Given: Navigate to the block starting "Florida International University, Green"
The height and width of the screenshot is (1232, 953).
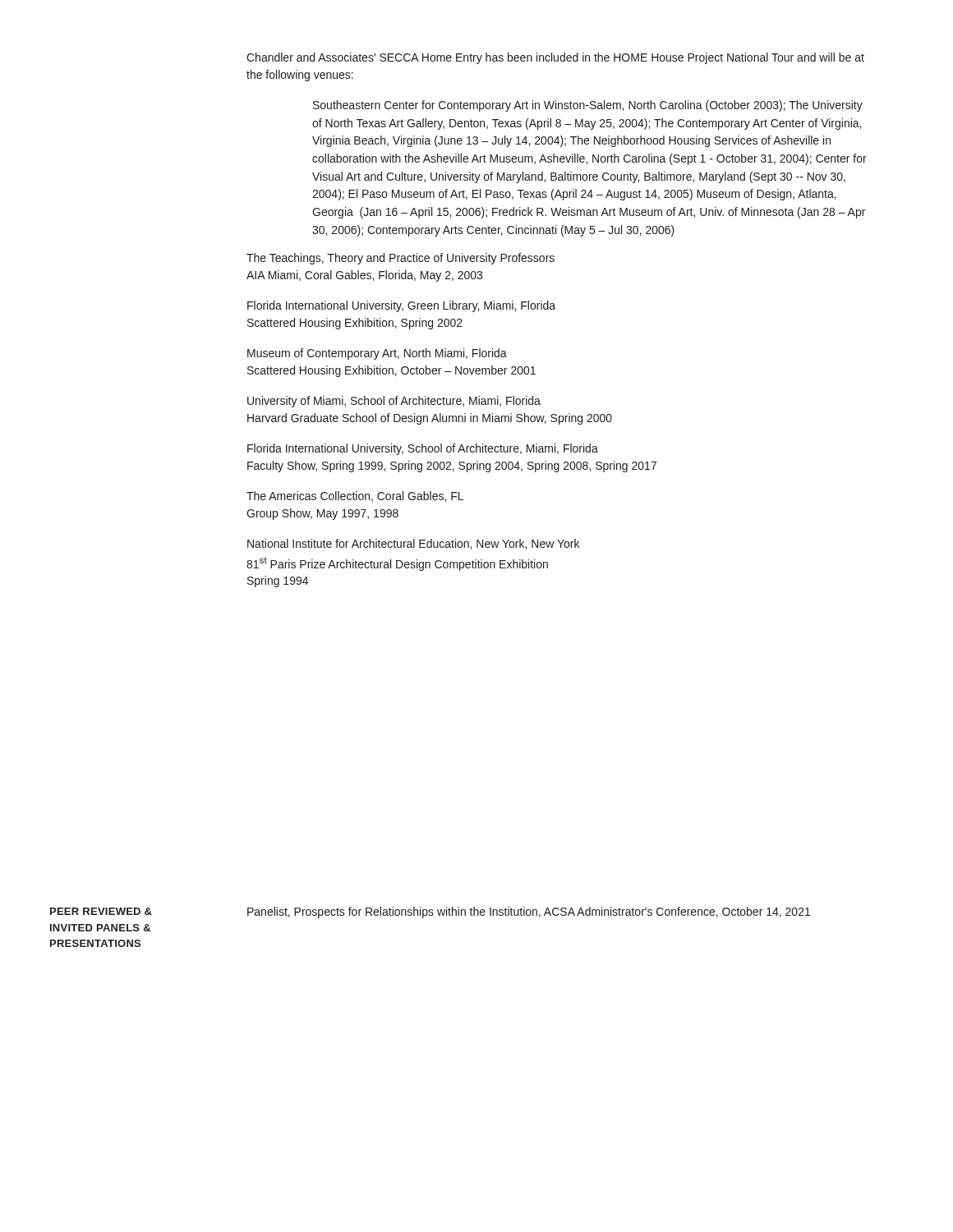Looking at the screenshot, I should click(x=401, y=314).
